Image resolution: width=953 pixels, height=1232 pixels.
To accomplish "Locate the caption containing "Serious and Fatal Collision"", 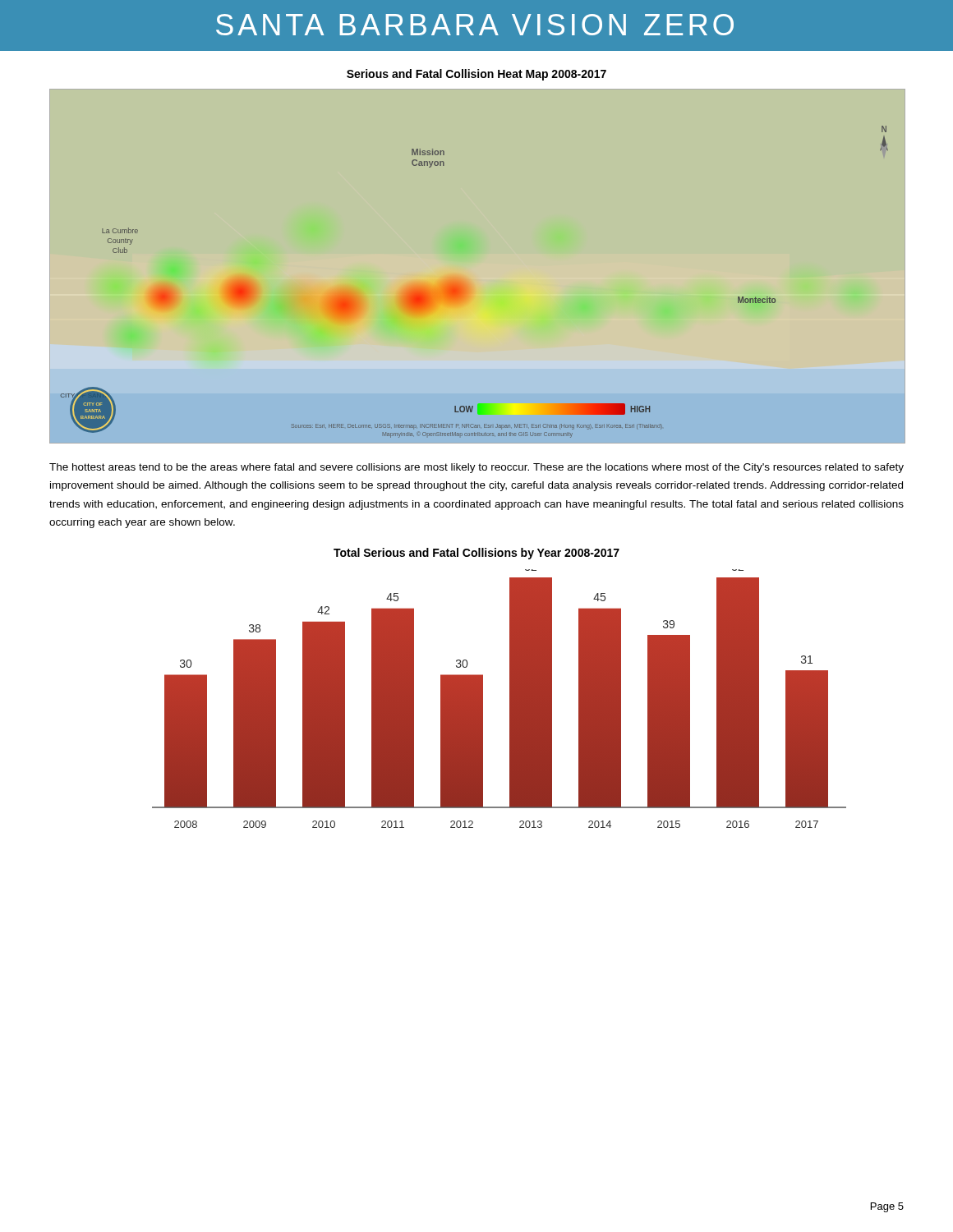I will [476, 74].
